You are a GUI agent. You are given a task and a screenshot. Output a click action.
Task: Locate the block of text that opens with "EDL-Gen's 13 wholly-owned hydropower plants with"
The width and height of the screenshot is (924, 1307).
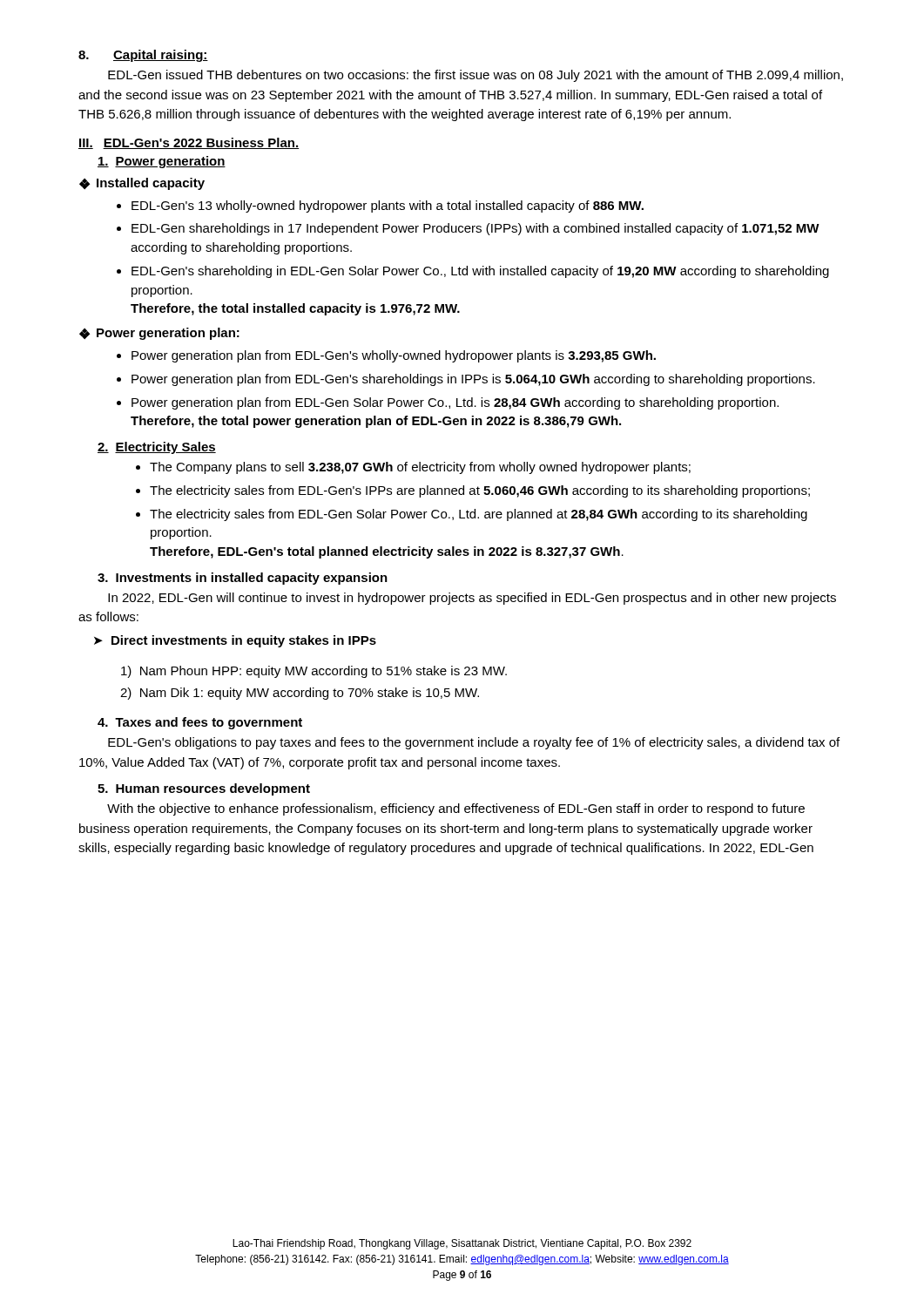387,205
